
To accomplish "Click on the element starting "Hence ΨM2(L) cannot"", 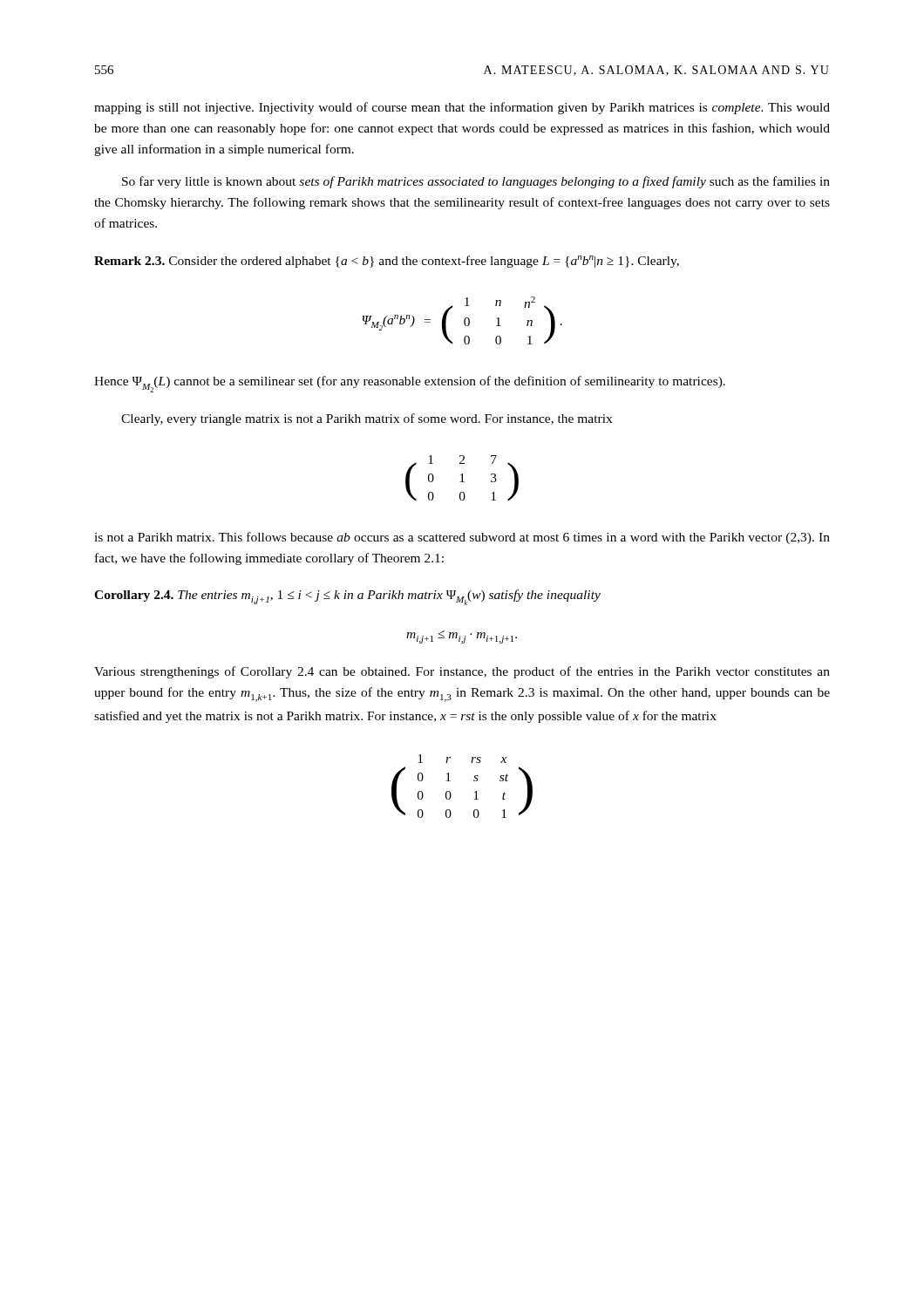I will point(462,384).
